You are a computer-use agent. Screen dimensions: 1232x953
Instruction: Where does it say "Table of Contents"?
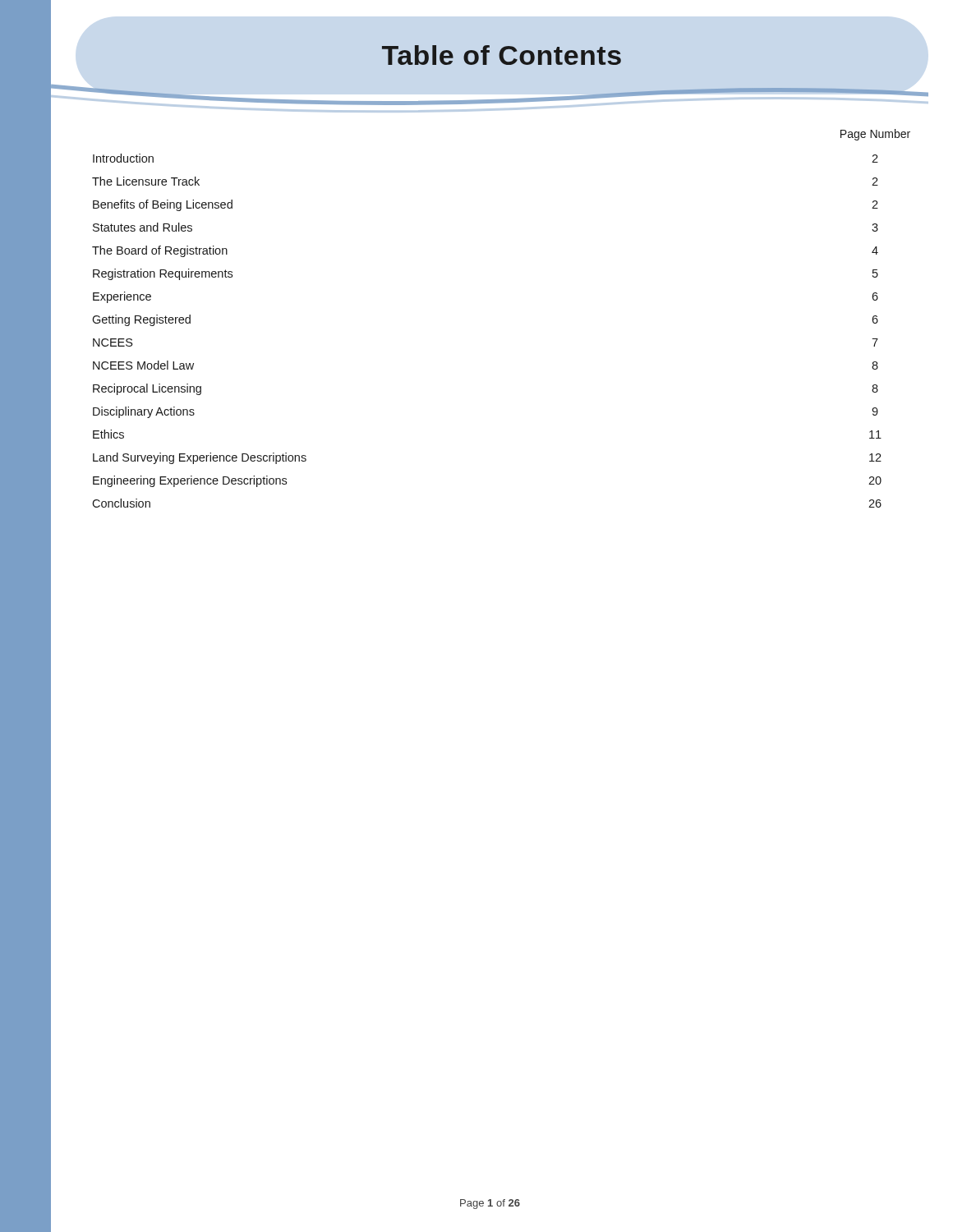pos(502,55)
